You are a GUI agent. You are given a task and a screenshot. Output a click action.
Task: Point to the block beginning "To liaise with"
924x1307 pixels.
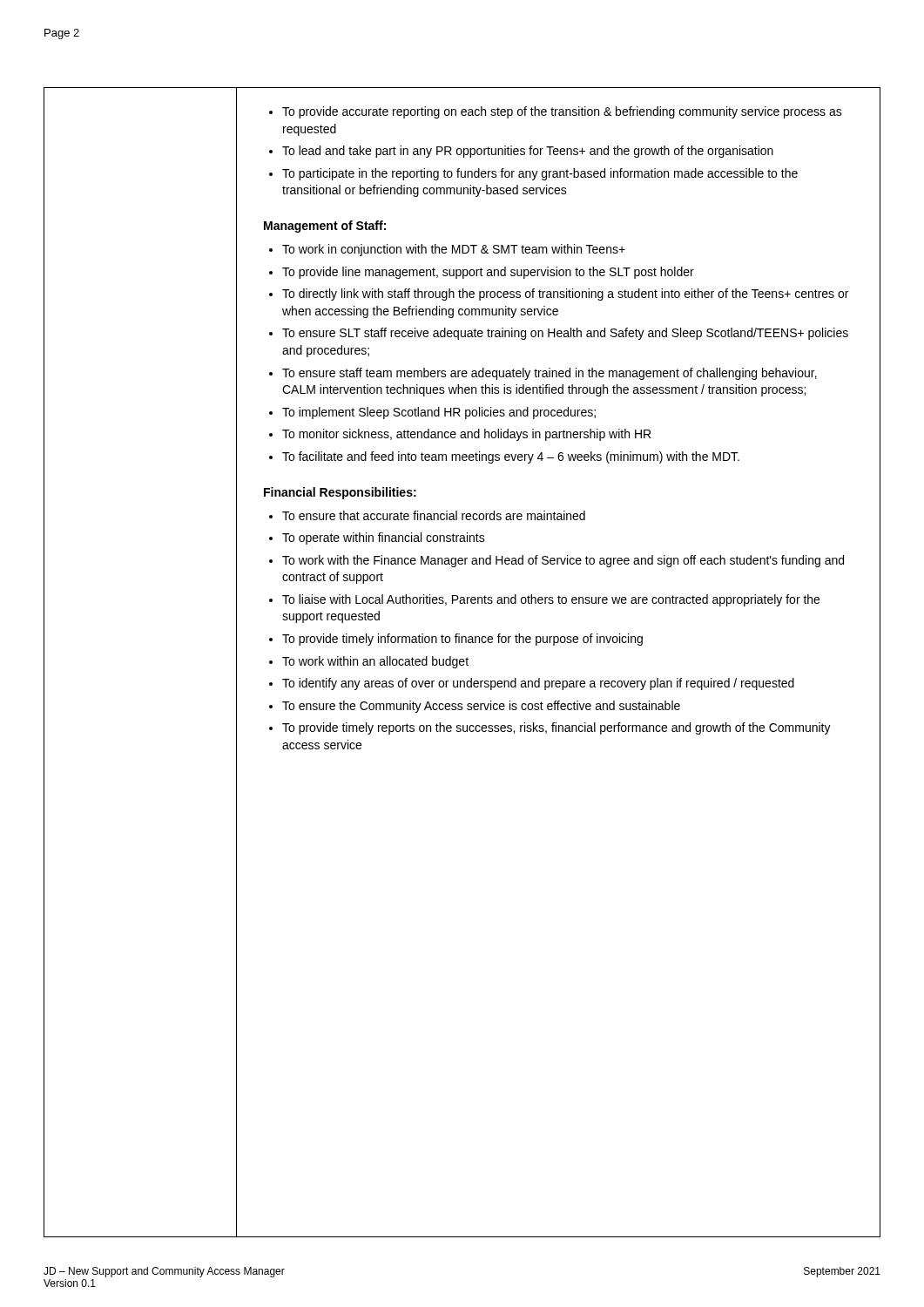tap(551, 608)
